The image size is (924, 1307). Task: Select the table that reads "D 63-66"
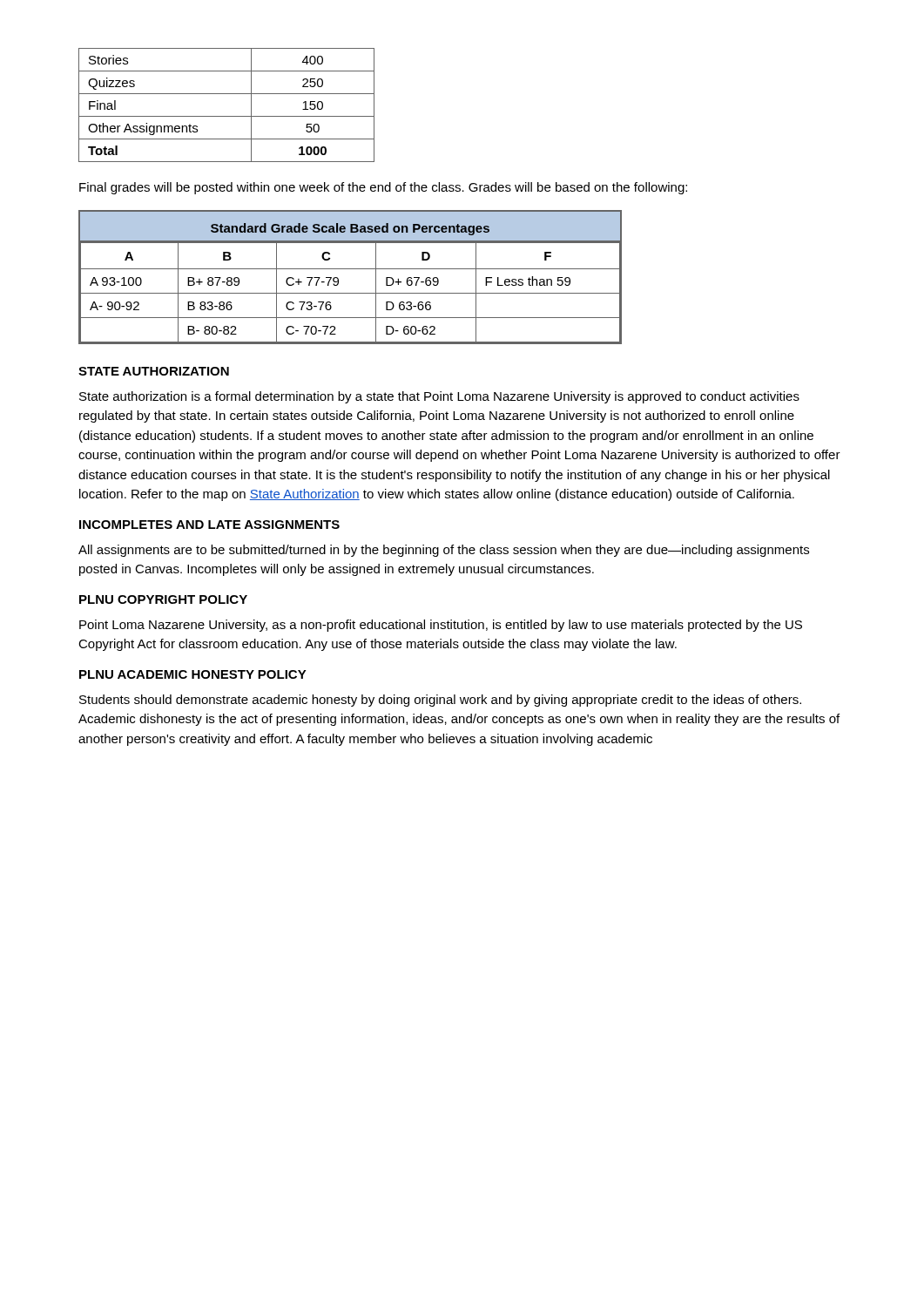click(460, 277)
